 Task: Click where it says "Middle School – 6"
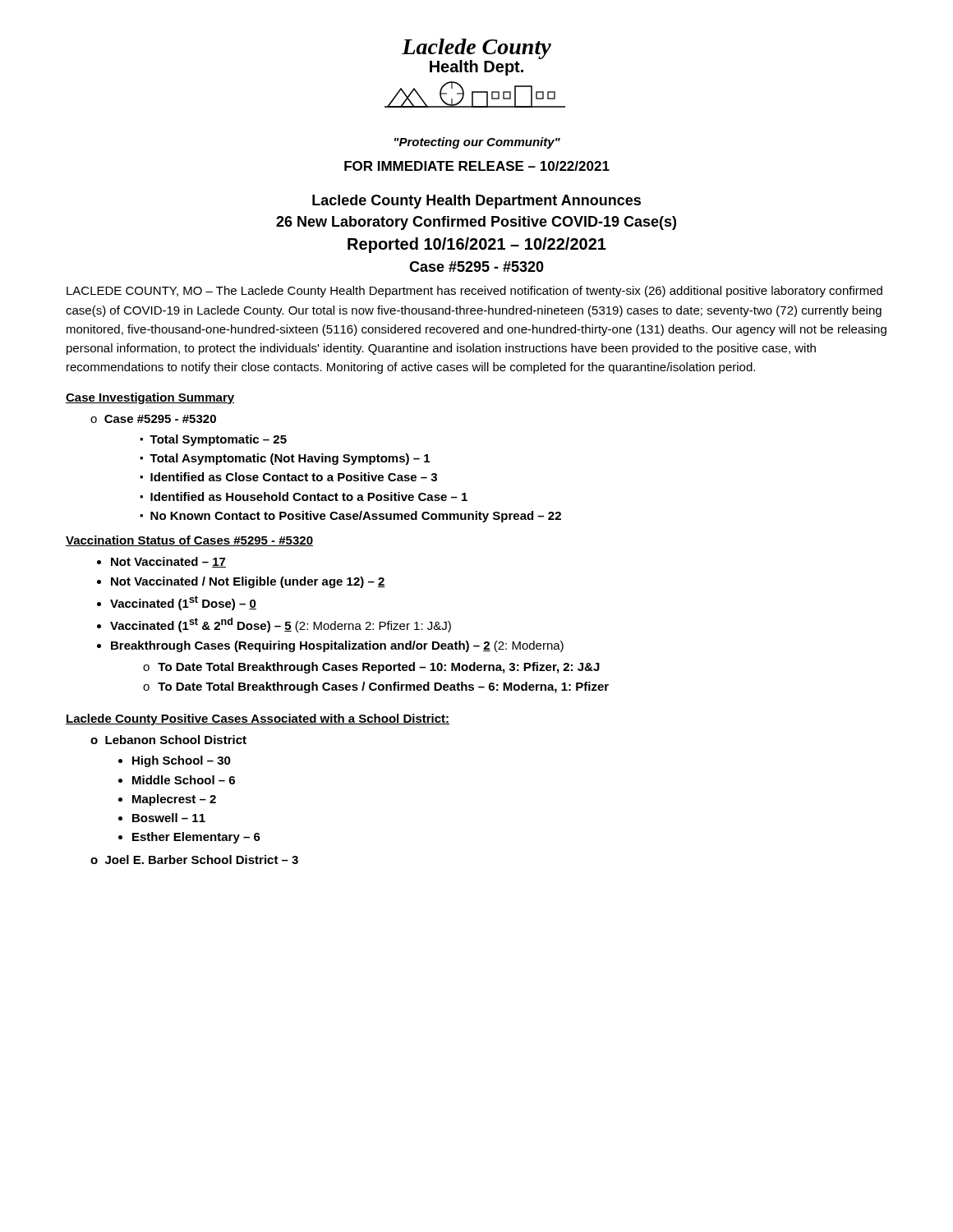point(183,779)
